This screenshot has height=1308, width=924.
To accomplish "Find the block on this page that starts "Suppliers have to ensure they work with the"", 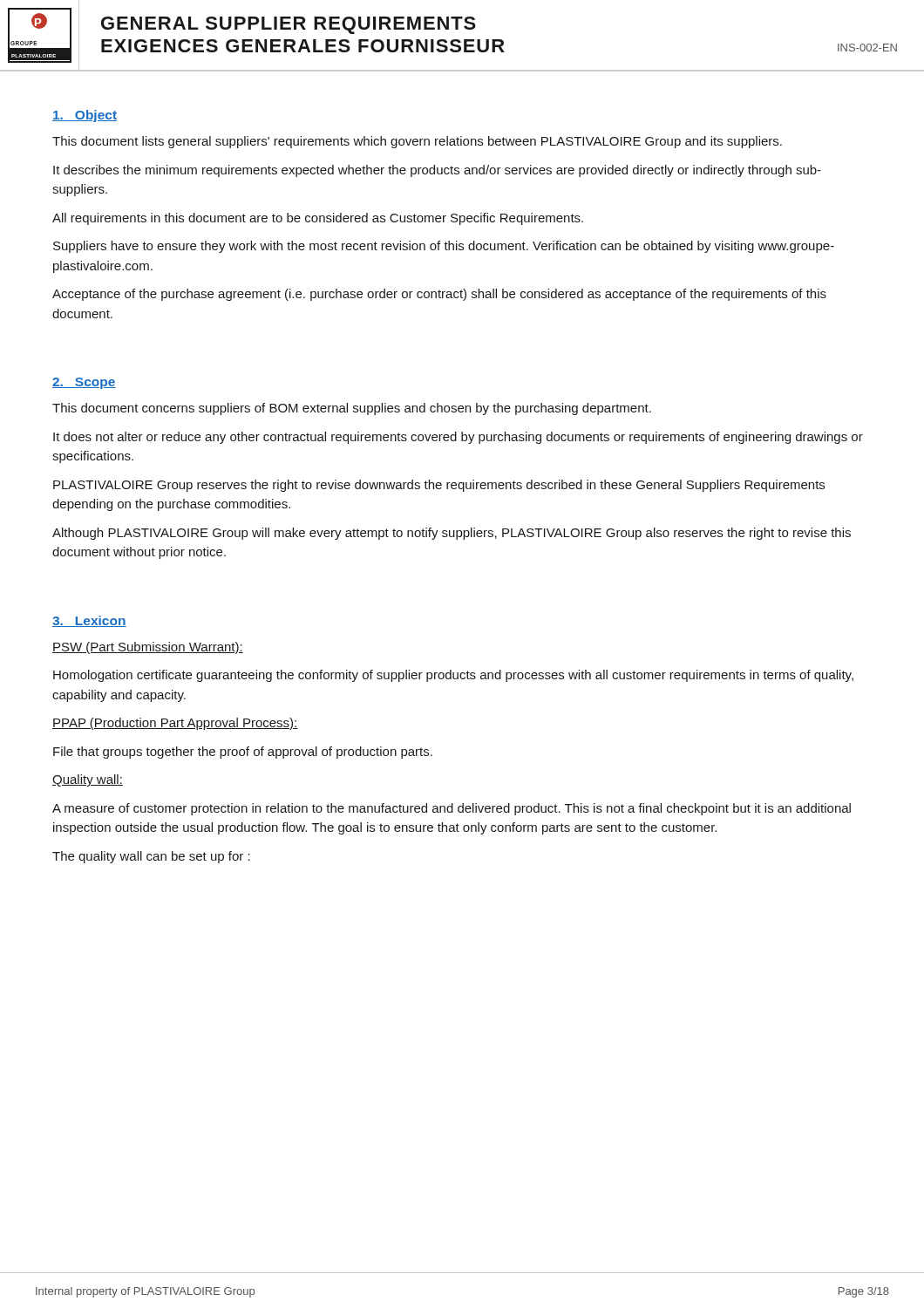I will click(443, 255).
